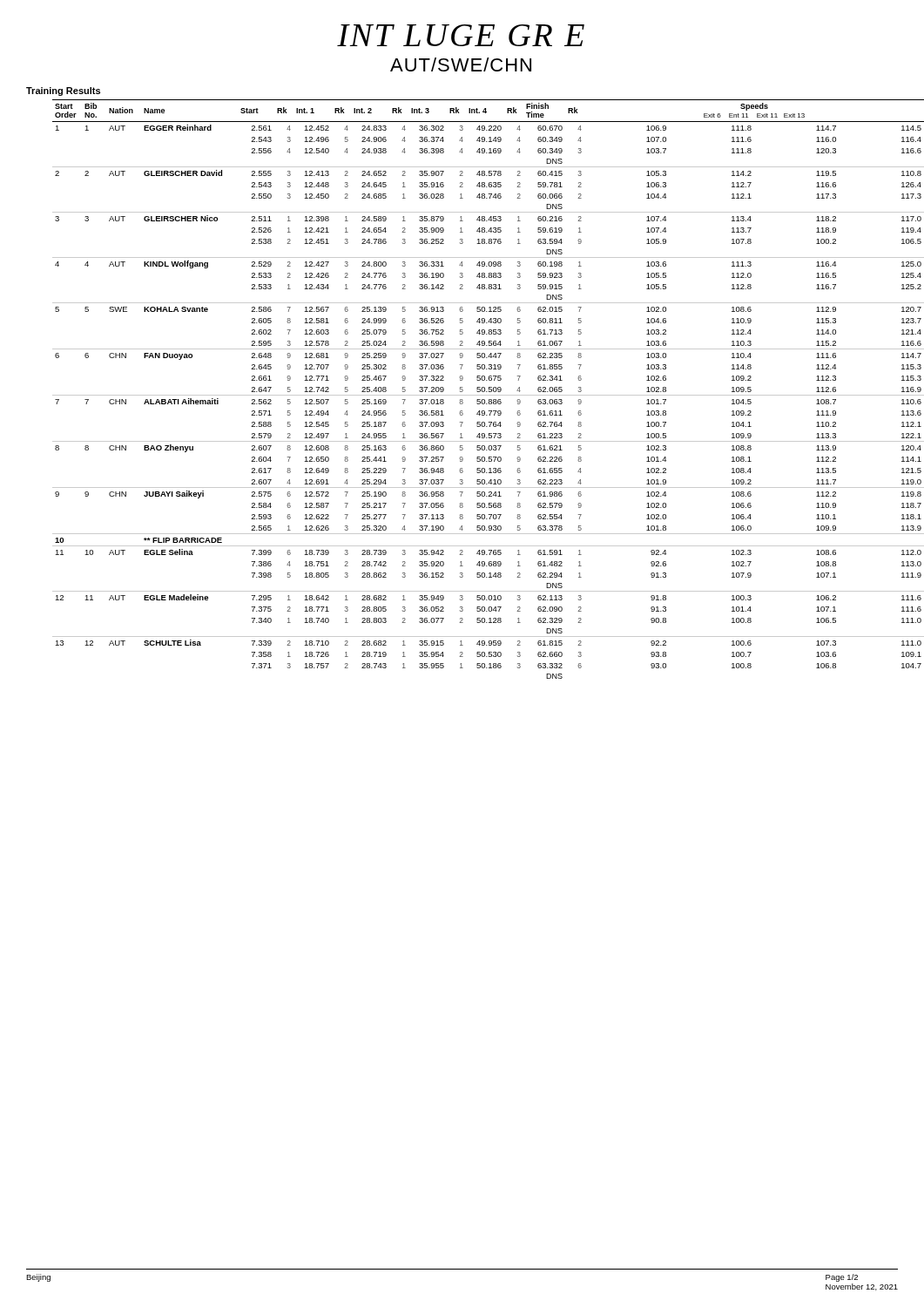Locate a table
Viewport: 924px width, 1307px height.
click(x=462, y=390)
